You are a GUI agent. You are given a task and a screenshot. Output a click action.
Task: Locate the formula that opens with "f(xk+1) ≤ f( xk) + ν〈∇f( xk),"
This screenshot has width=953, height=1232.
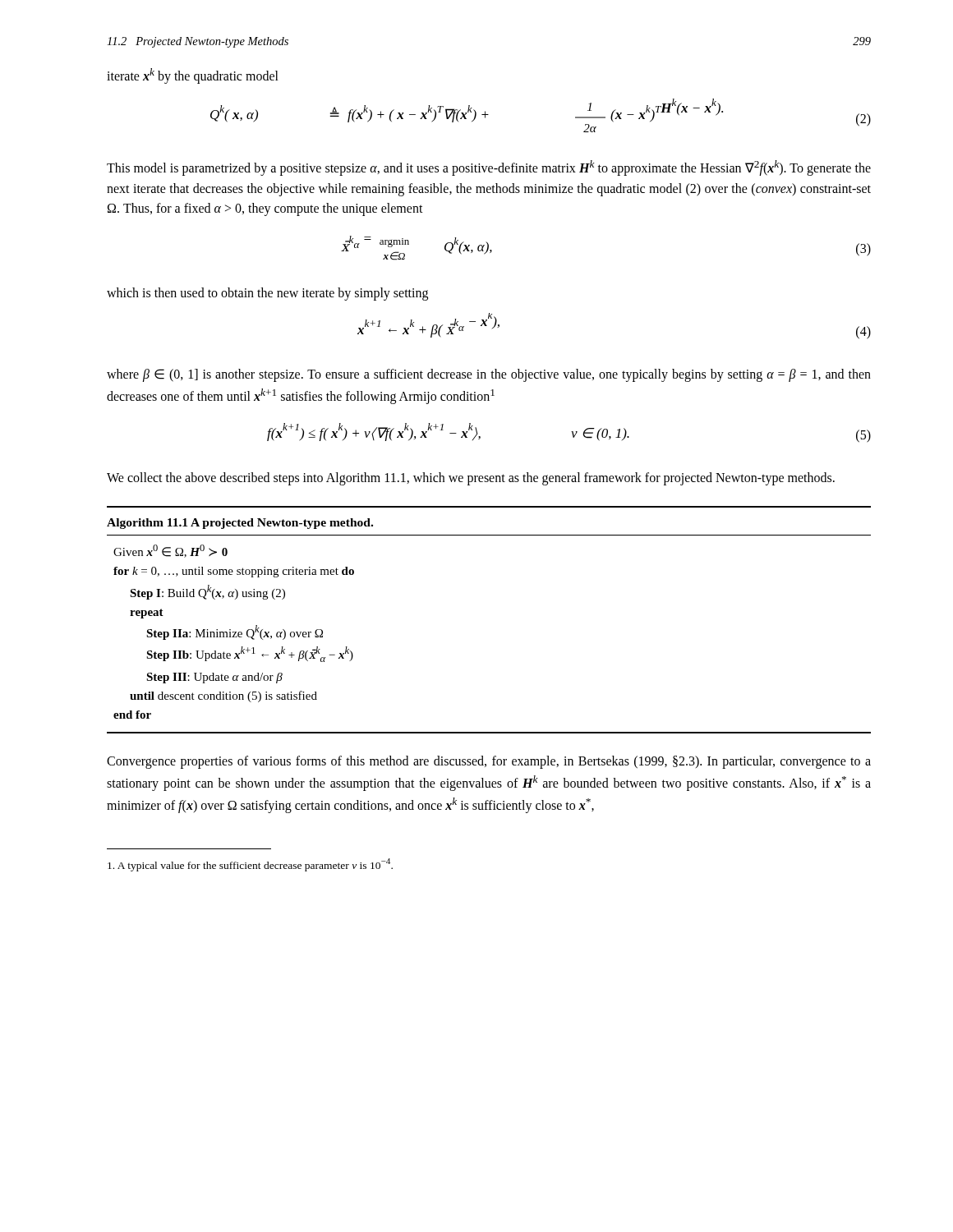[489, 436]
